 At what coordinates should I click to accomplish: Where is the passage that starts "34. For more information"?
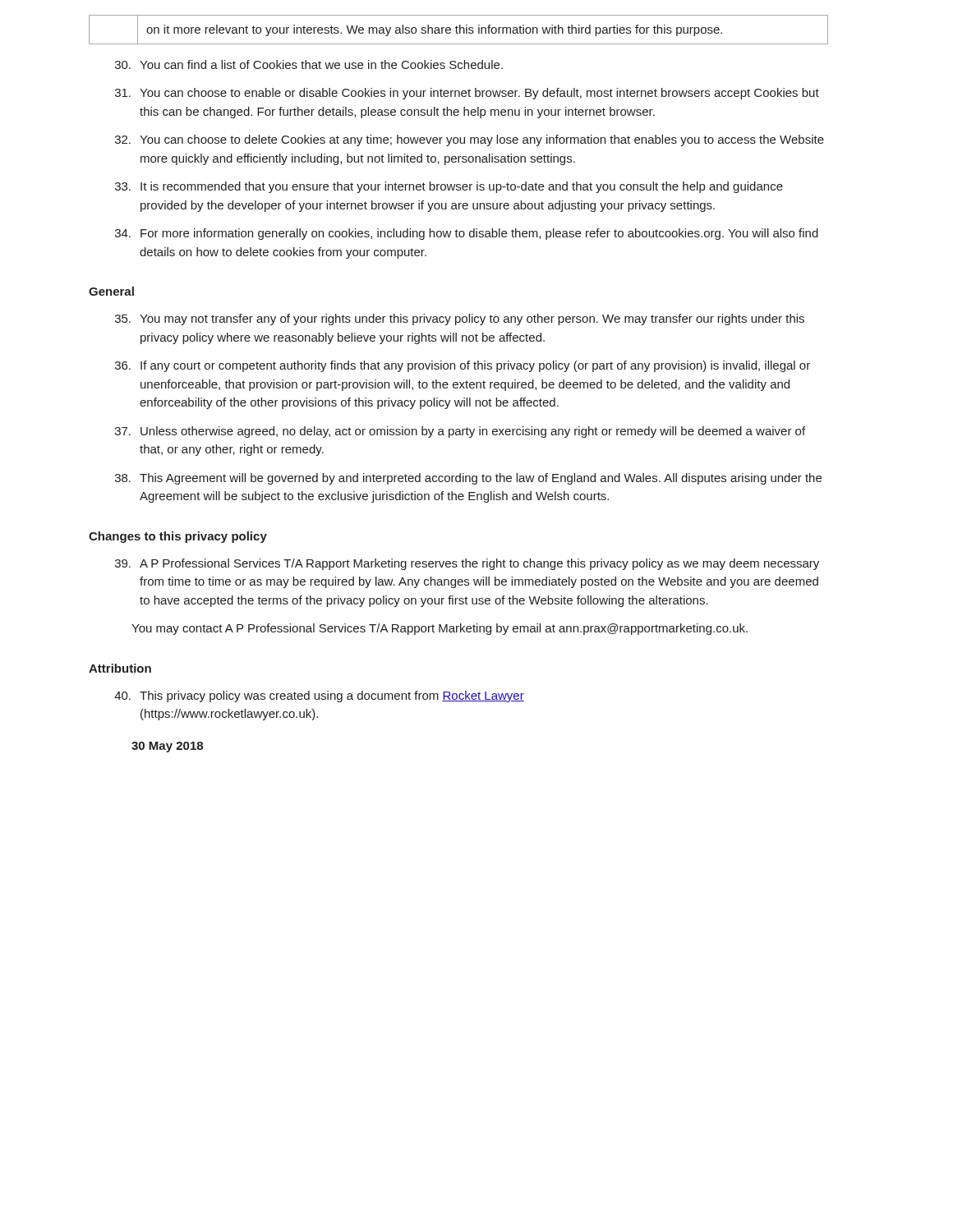(458, 243)
